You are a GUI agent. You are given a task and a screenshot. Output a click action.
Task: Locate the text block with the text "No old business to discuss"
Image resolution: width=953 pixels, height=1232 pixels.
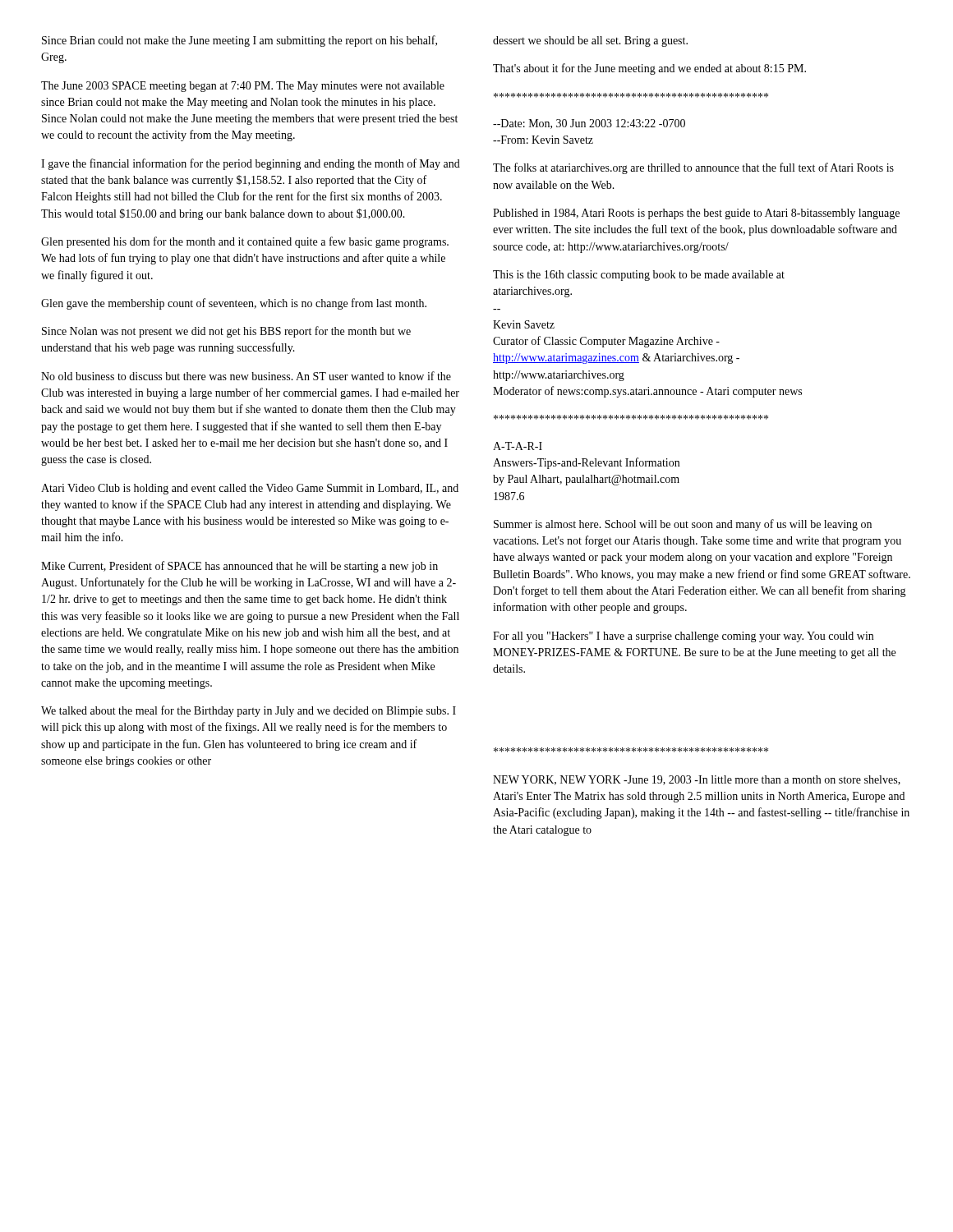(250, 418)
